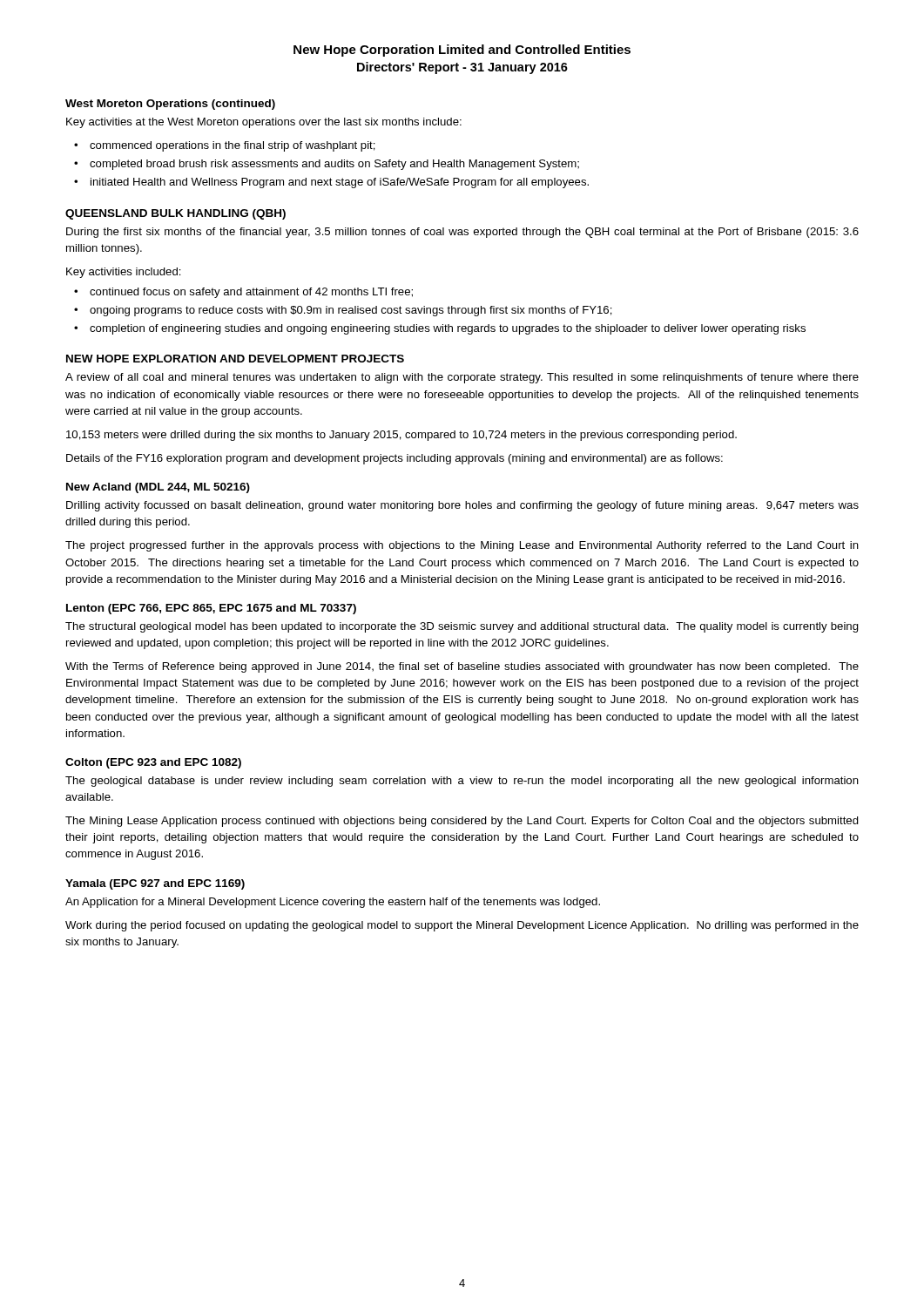Where is the section header that starts "Lenton (EPC 766, EPC 865, EPC 1675 and"?
Screen dimensions: 1307x924
click(211, 608)
